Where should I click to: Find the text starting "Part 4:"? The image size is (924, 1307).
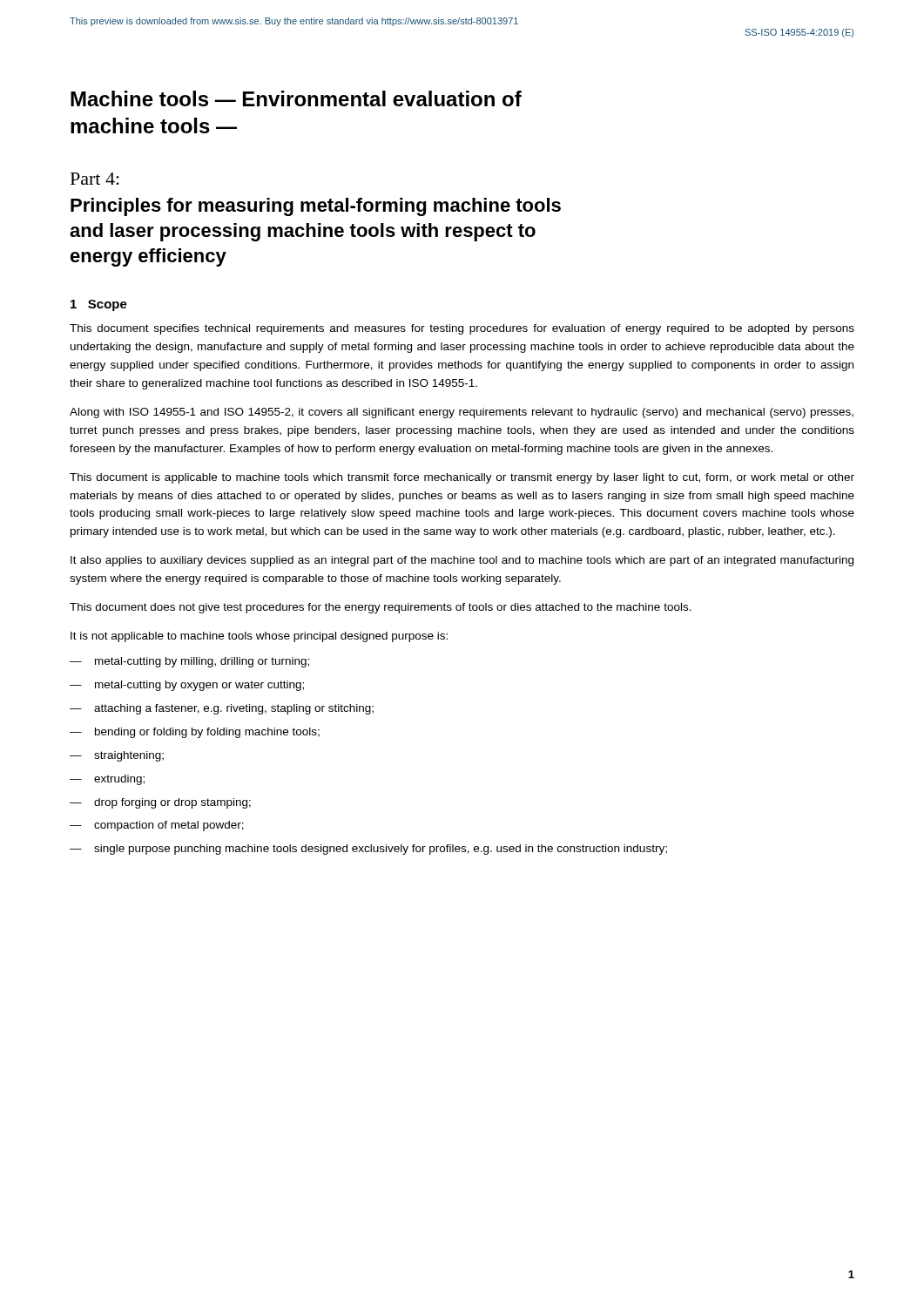95,178
